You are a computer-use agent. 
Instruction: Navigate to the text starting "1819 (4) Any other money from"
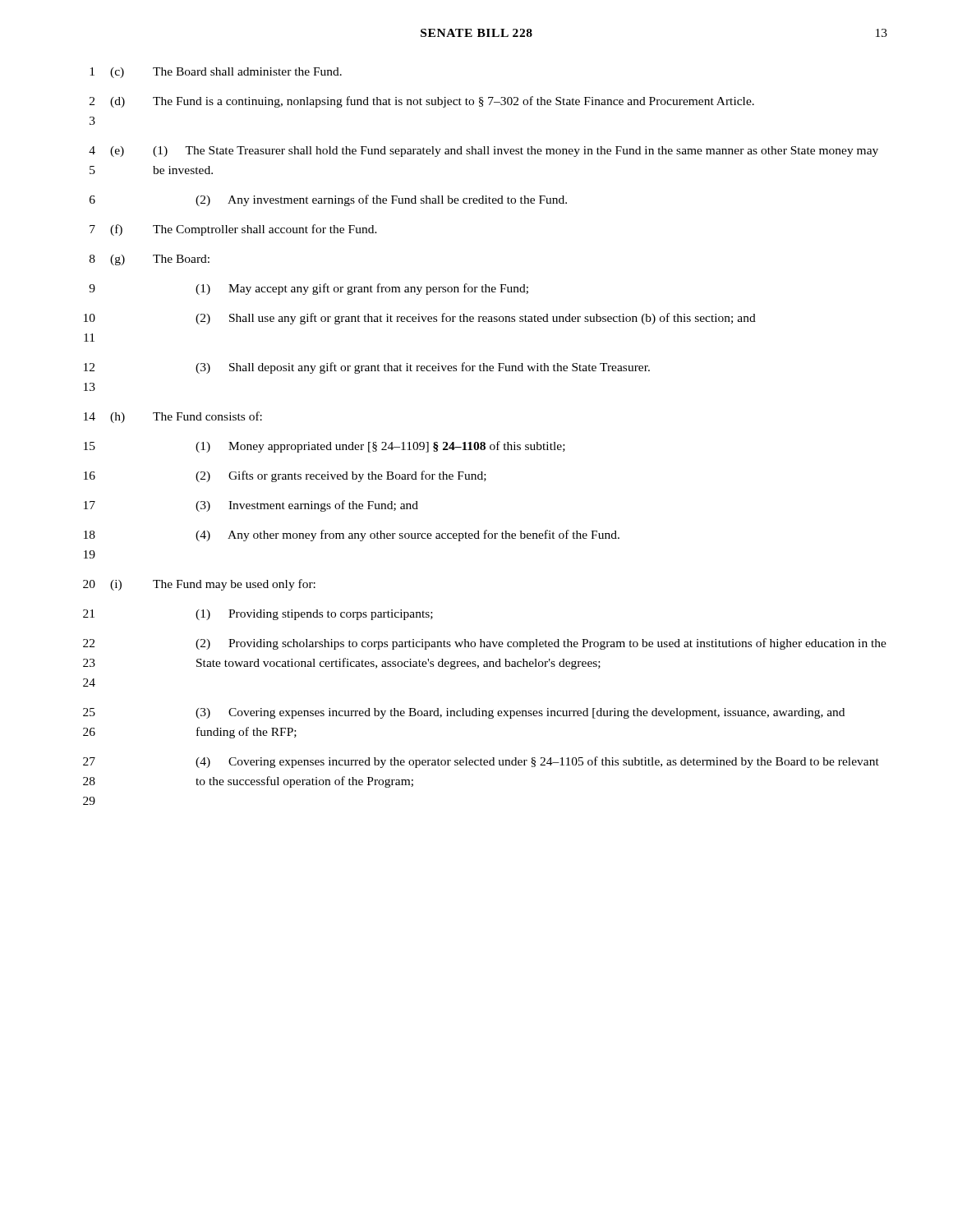(476, 545)
